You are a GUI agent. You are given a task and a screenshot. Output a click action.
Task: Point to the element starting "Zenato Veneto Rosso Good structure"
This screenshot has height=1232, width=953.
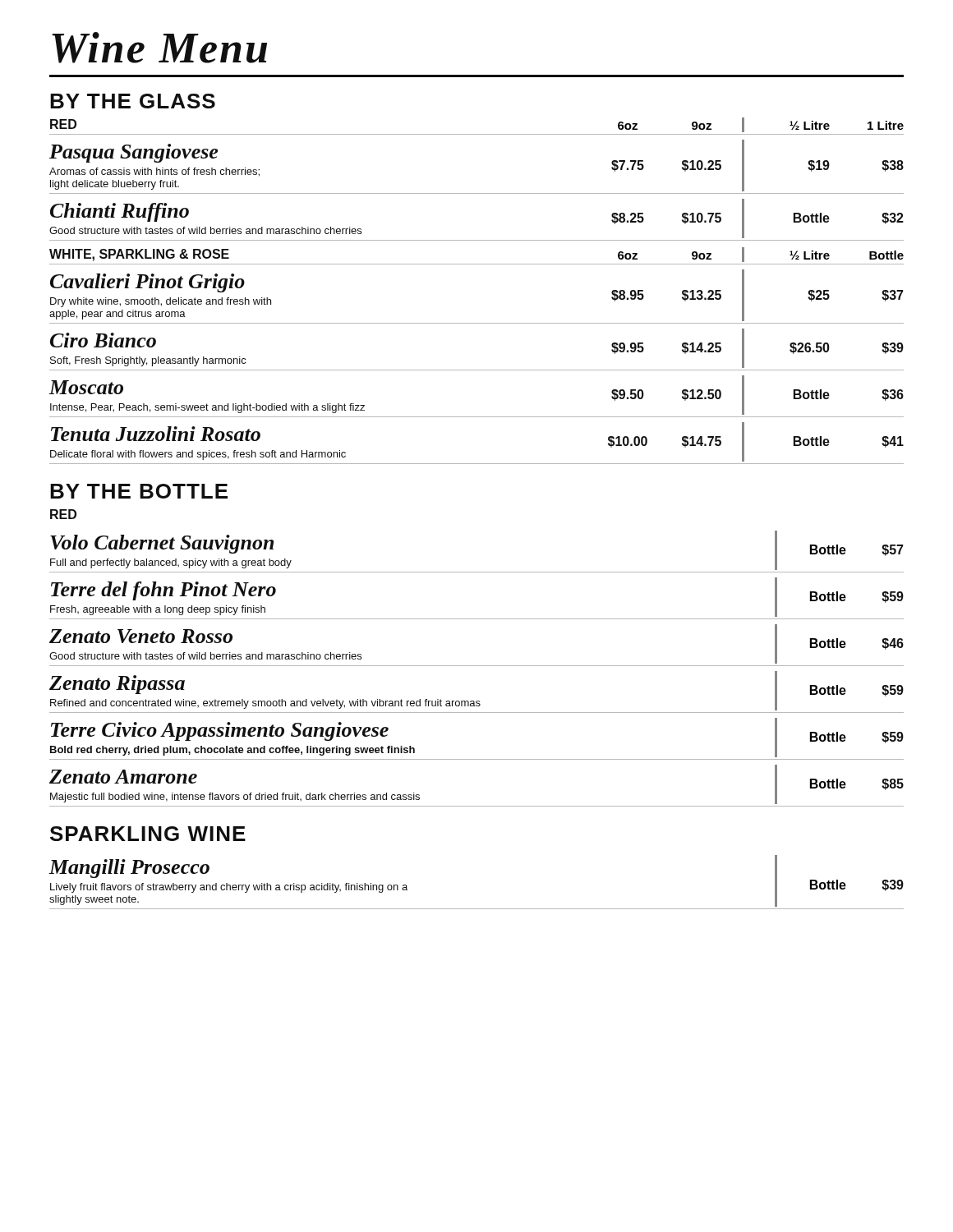[476, 643]
